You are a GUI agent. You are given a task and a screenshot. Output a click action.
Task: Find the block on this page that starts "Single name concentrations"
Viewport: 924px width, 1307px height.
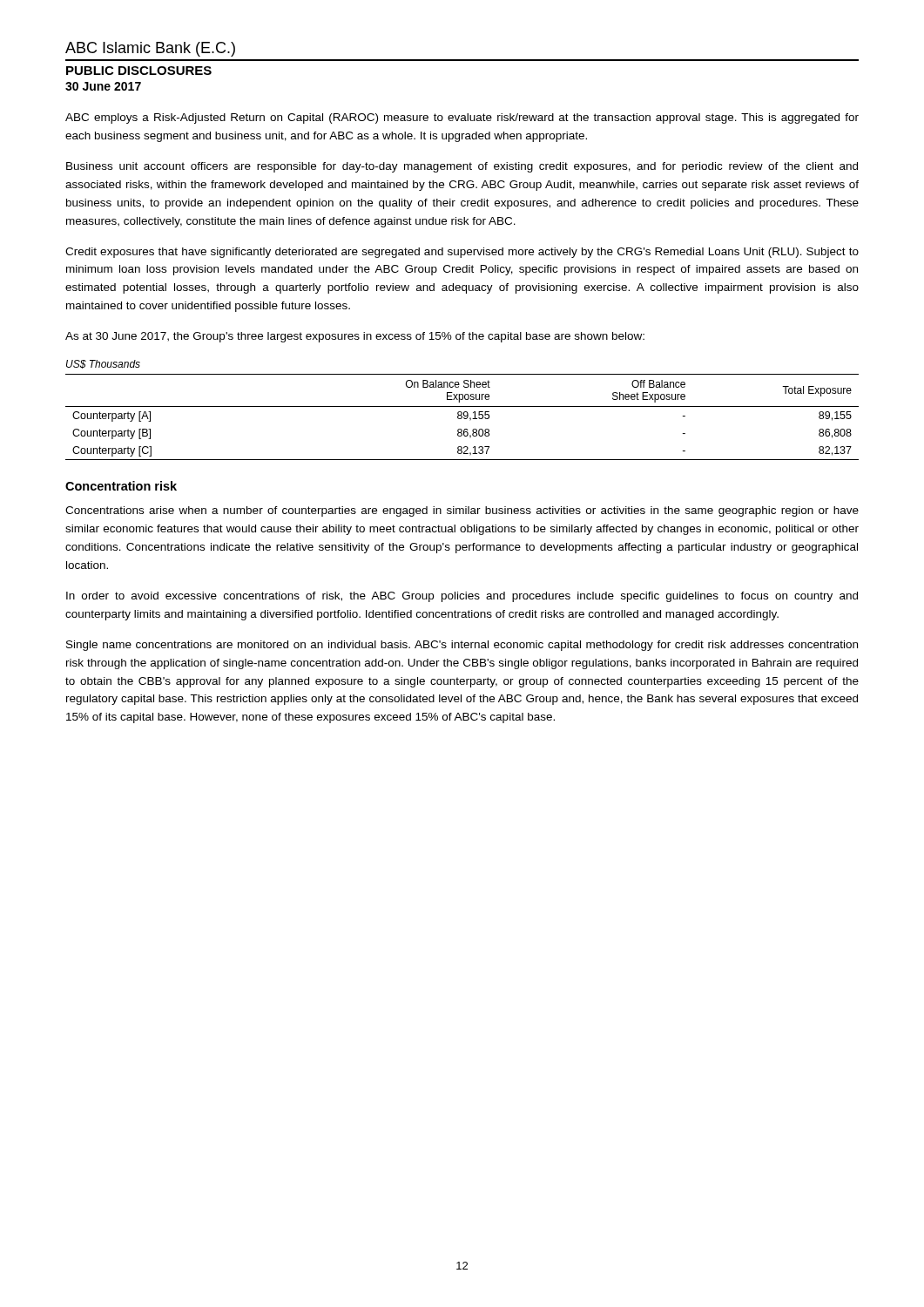(462, 681)
